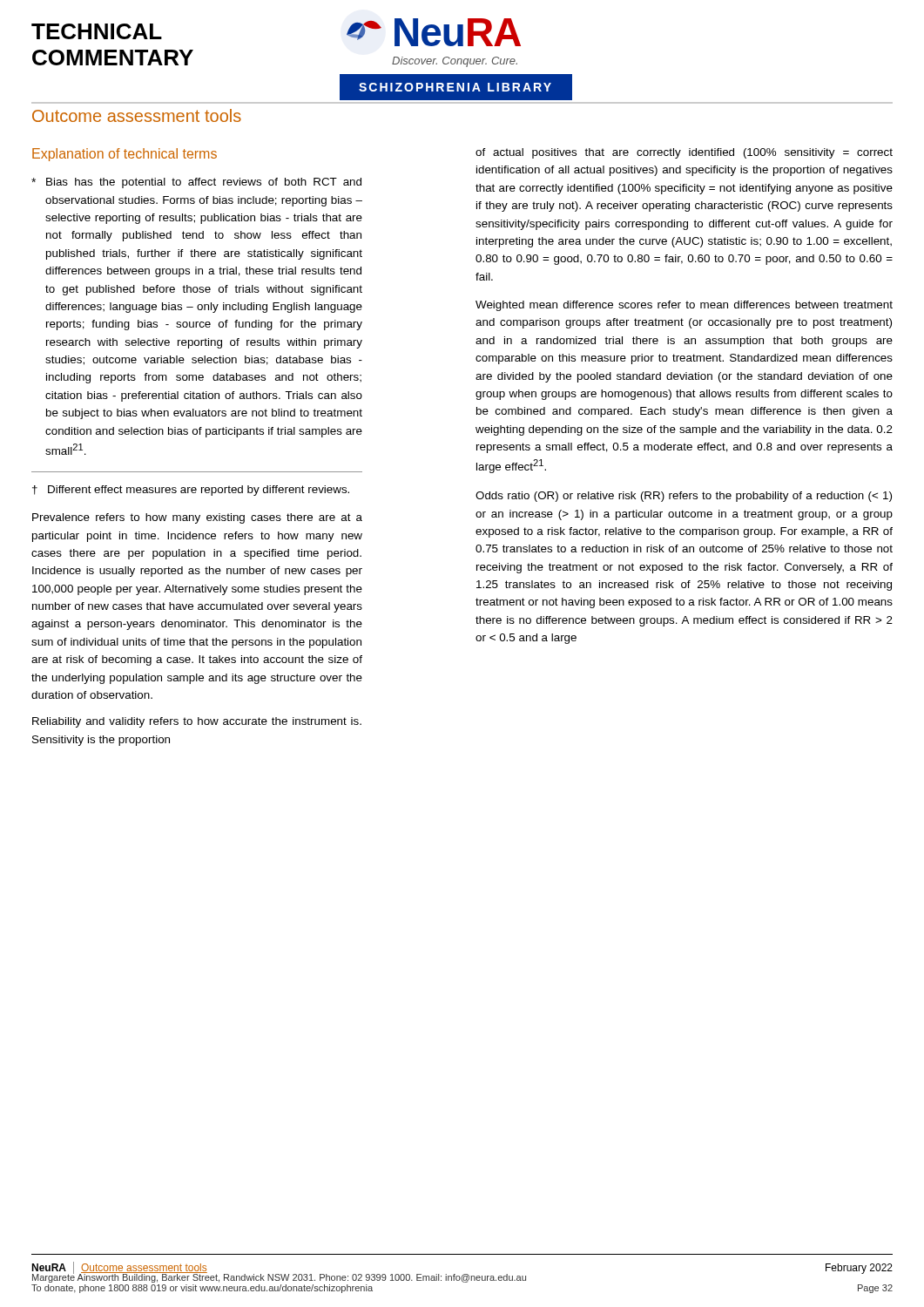Image resolution: width=924 pixels, height=1307 pixels.
Task: Click on the section header that reads "Explanation of technical terms"
Action: [124, 154]
